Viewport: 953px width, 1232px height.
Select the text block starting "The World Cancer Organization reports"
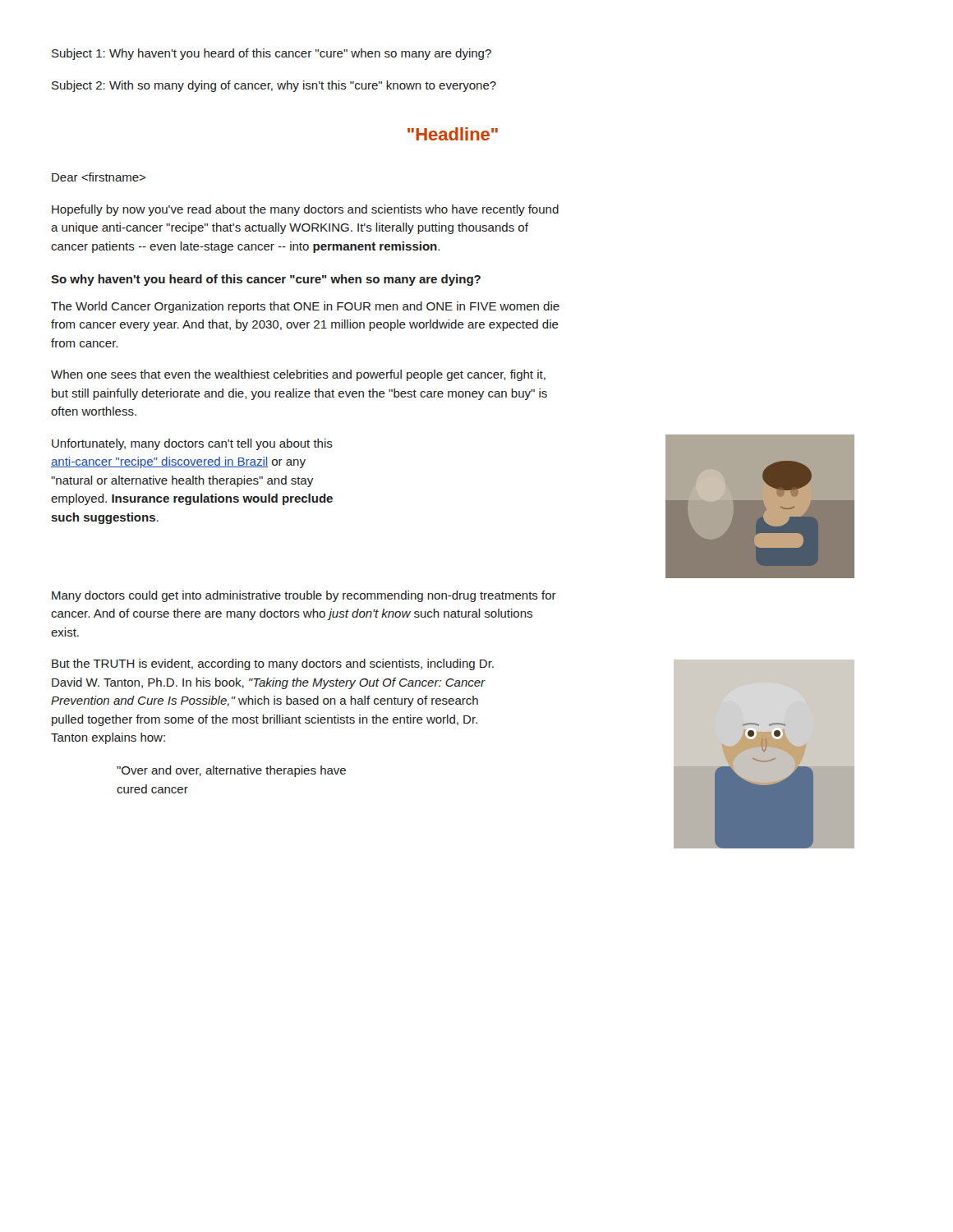(305, 324)
